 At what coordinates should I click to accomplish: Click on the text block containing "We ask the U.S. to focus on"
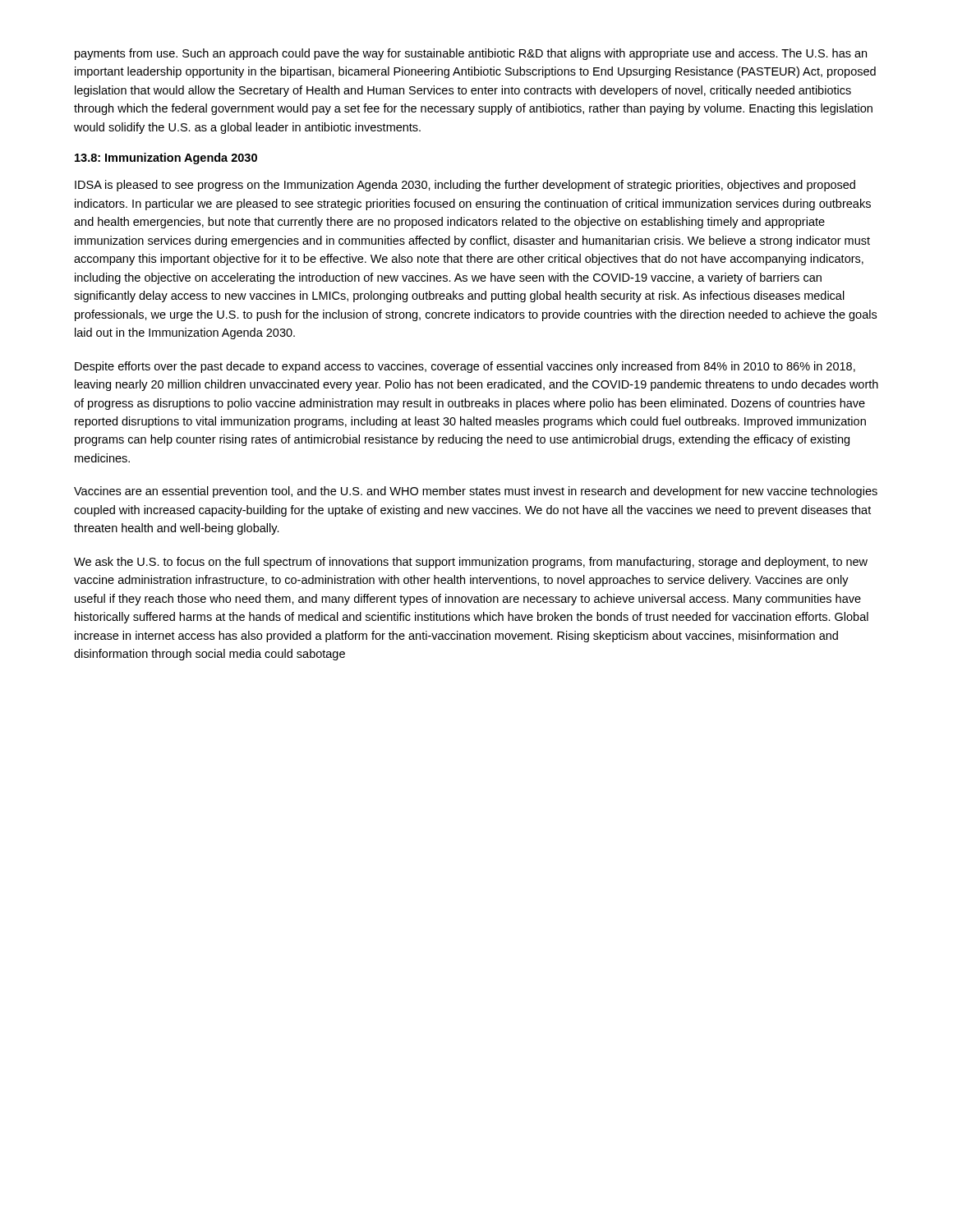click(471, 608)
